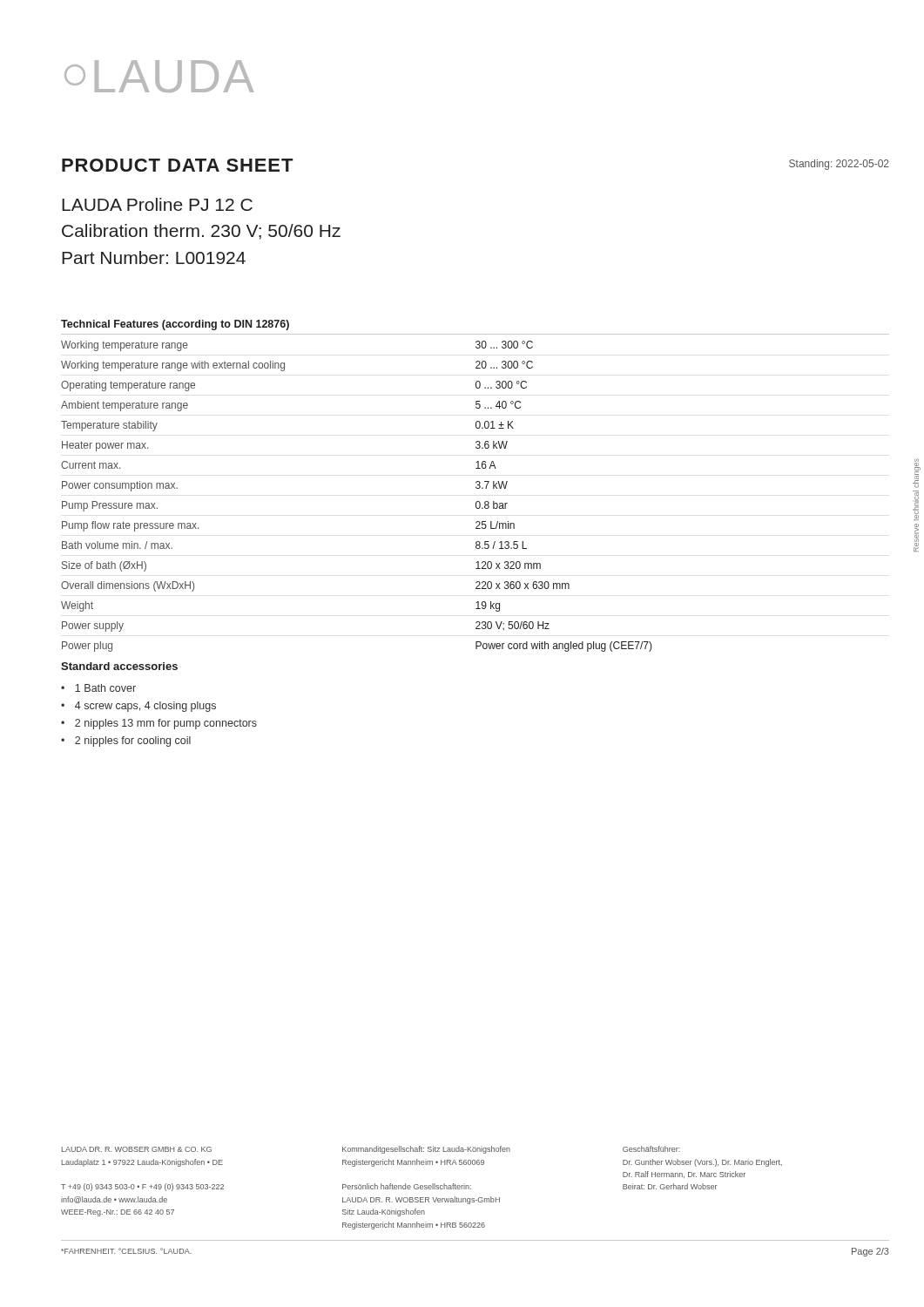This screenshot has width=924, height=1307.
Task: Locate the text starting "• 4 screw caps, 4 closing"
Action: tap(139, 706)
